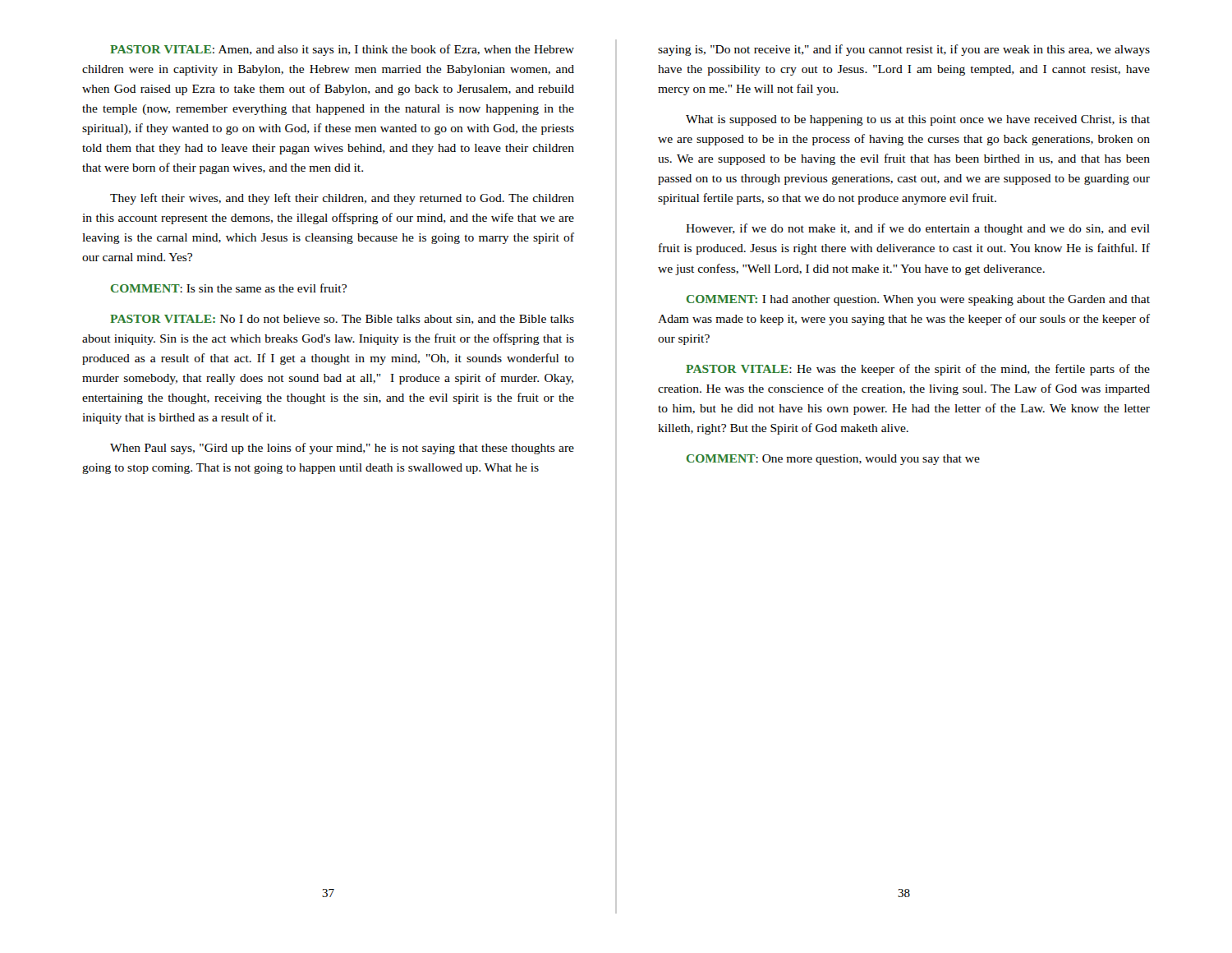Navigate to the text starting "PASTOR VITALE: Amen,"
The width and height of the screenshot is (1232, 953).
(328, 108)
